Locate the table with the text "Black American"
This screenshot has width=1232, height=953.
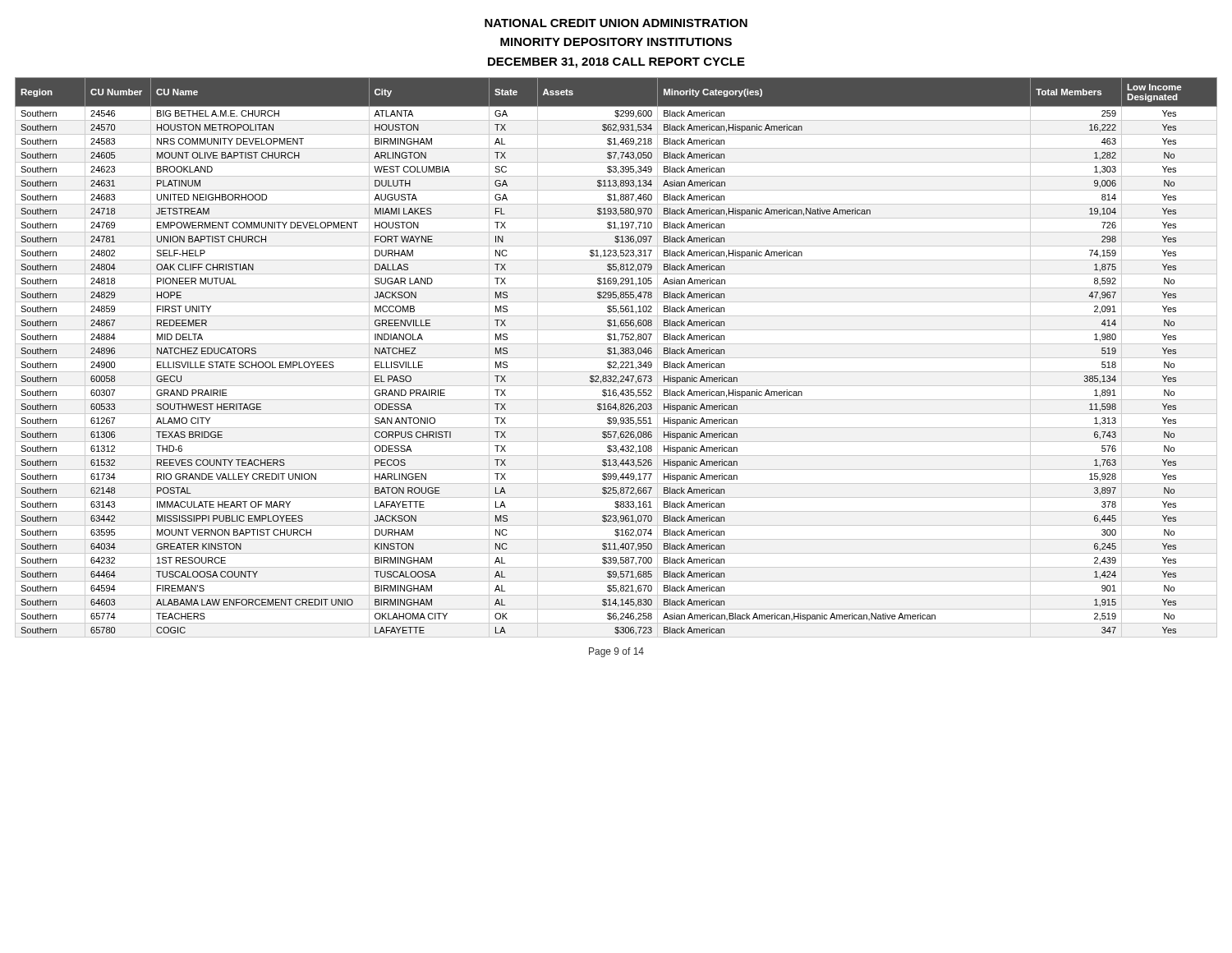click(616, 357)
